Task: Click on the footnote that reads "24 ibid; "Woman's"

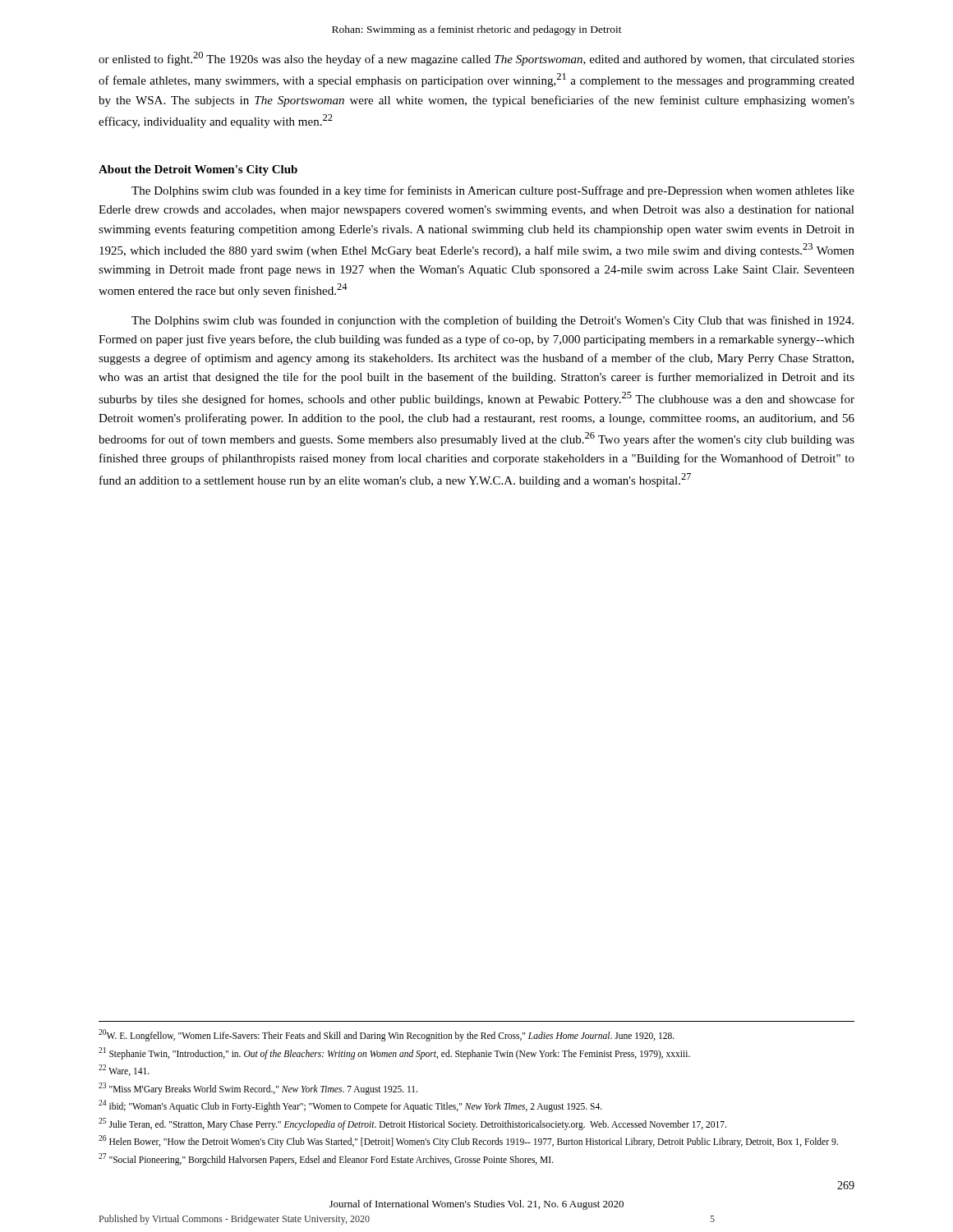Action: 350,1105
